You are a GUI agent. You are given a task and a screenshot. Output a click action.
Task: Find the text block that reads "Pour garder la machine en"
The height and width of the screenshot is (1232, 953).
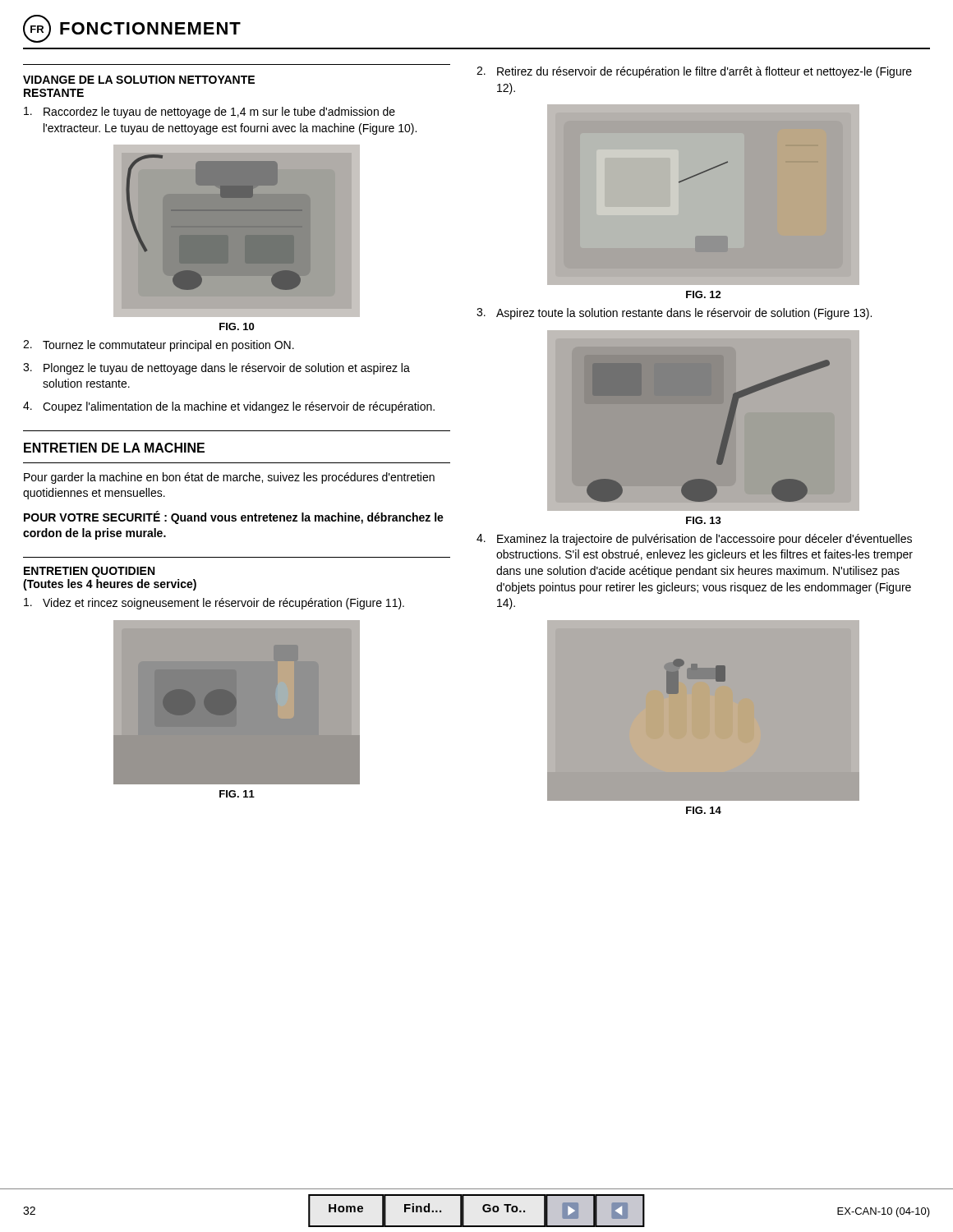click(x=229, y=485)
